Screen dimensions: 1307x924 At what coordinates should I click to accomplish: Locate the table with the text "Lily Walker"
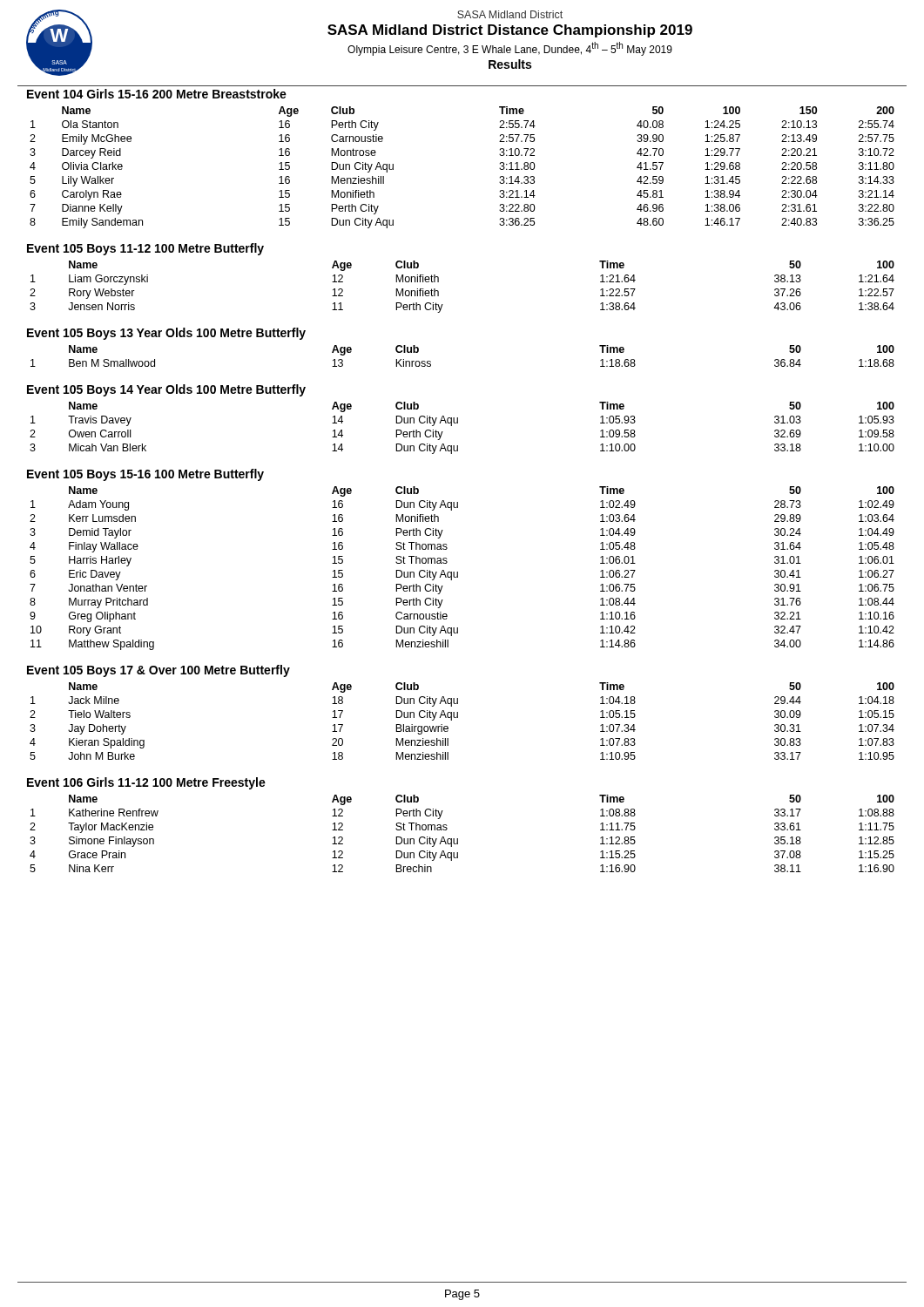[x=462, y=166]
